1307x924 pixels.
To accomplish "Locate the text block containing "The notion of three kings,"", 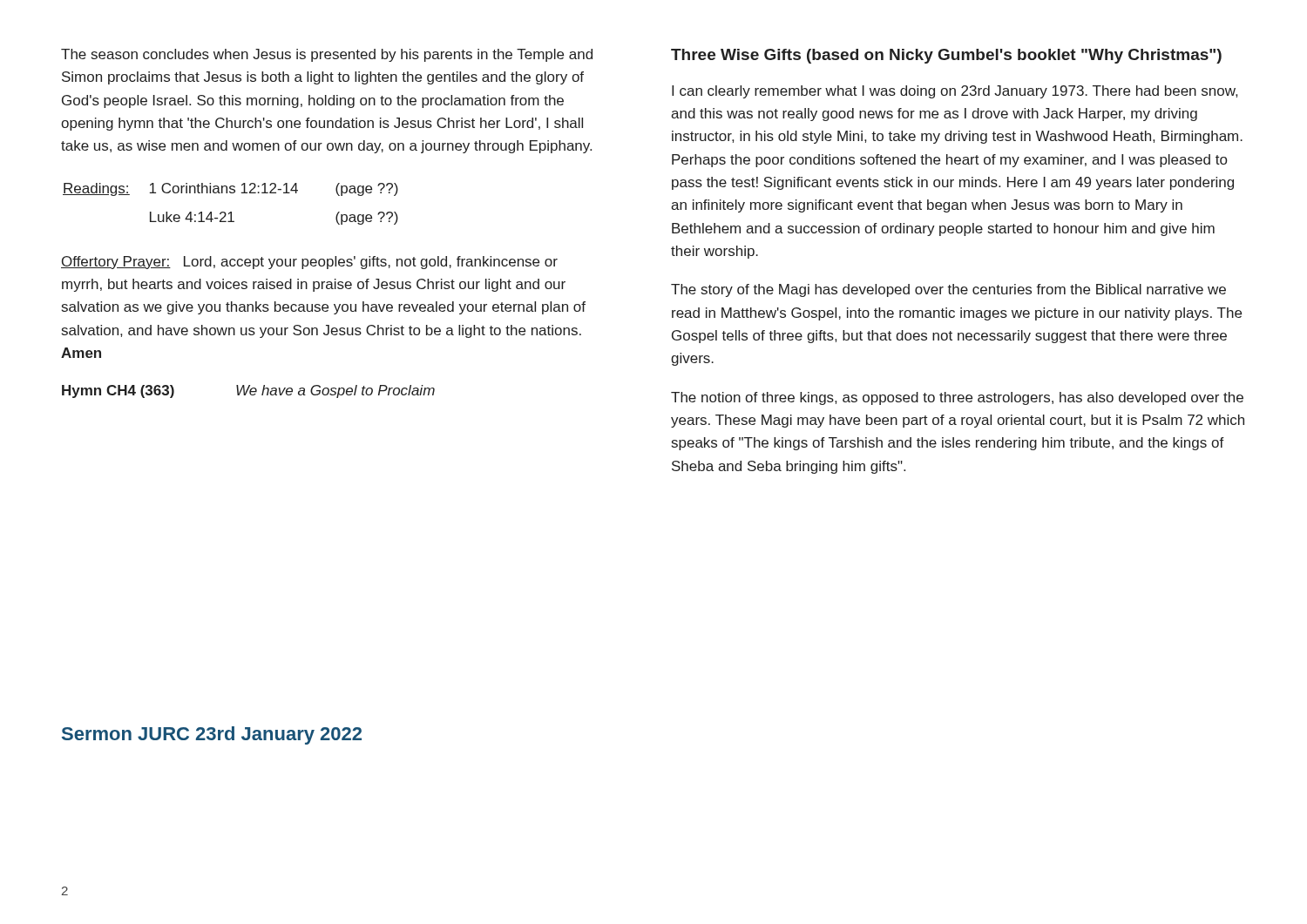I will [958, 432].
